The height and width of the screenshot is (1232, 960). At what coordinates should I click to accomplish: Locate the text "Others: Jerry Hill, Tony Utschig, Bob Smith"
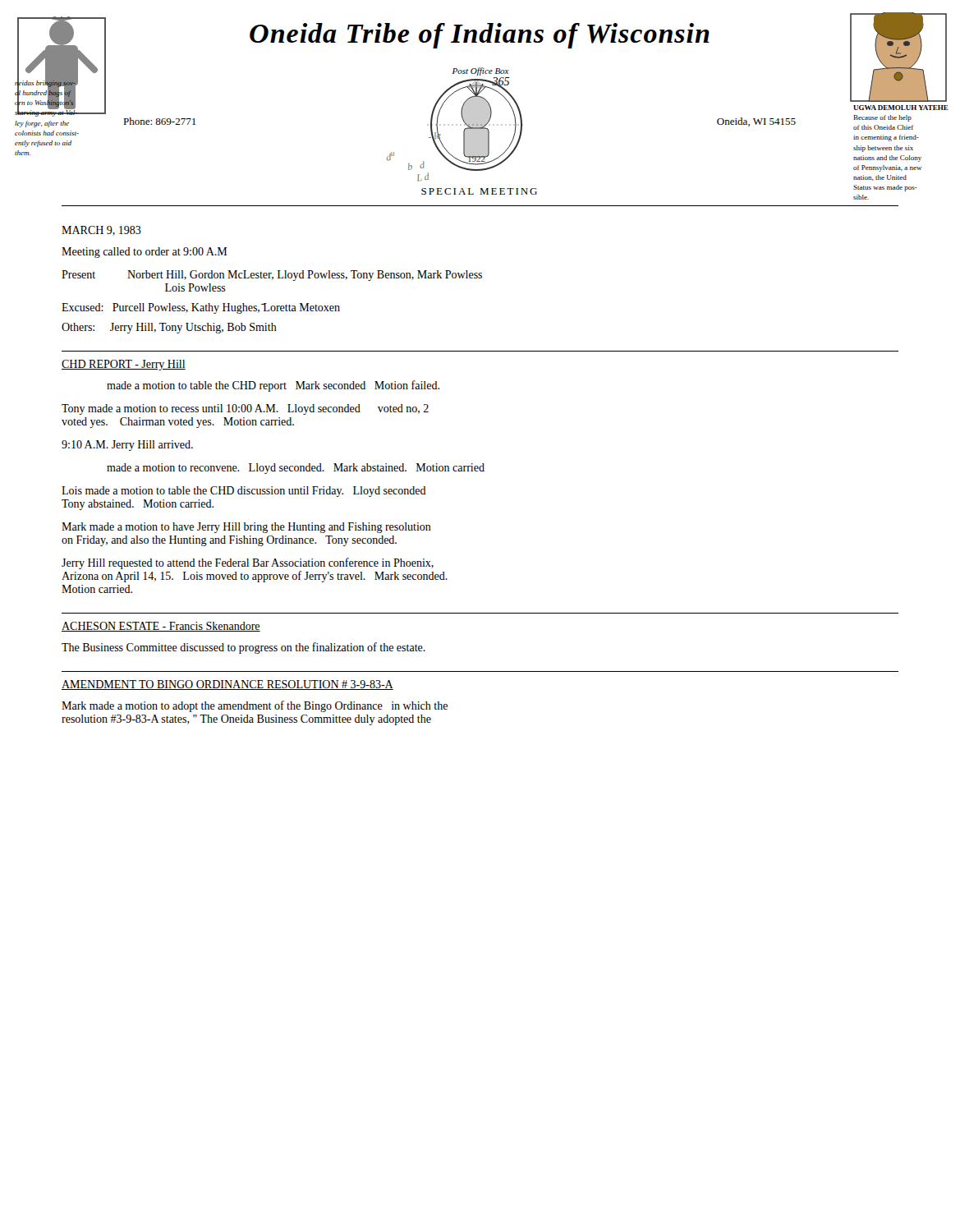169,327
